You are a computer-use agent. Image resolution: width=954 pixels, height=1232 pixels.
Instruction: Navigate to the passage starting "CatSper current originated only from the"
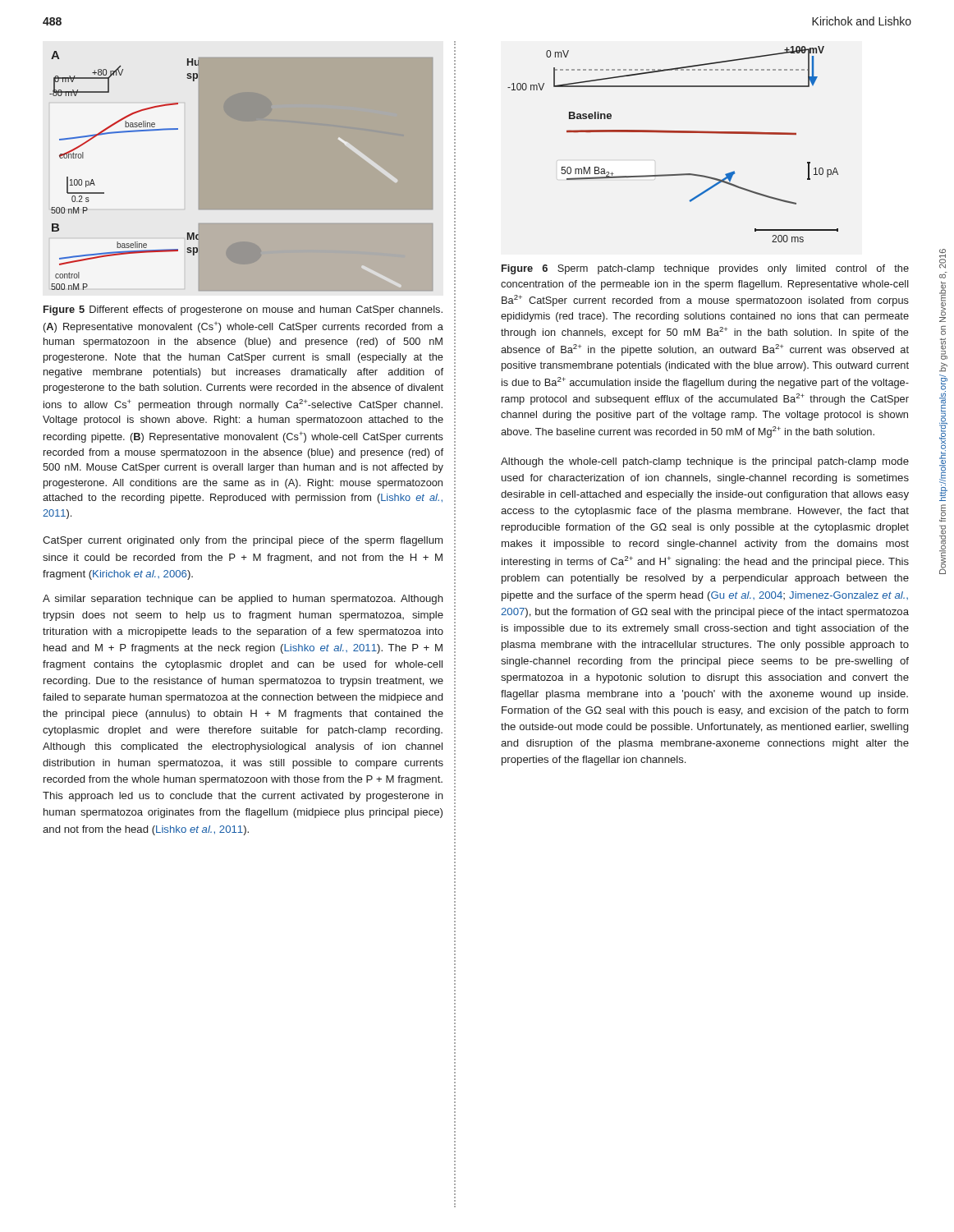(x=243, y=557)
